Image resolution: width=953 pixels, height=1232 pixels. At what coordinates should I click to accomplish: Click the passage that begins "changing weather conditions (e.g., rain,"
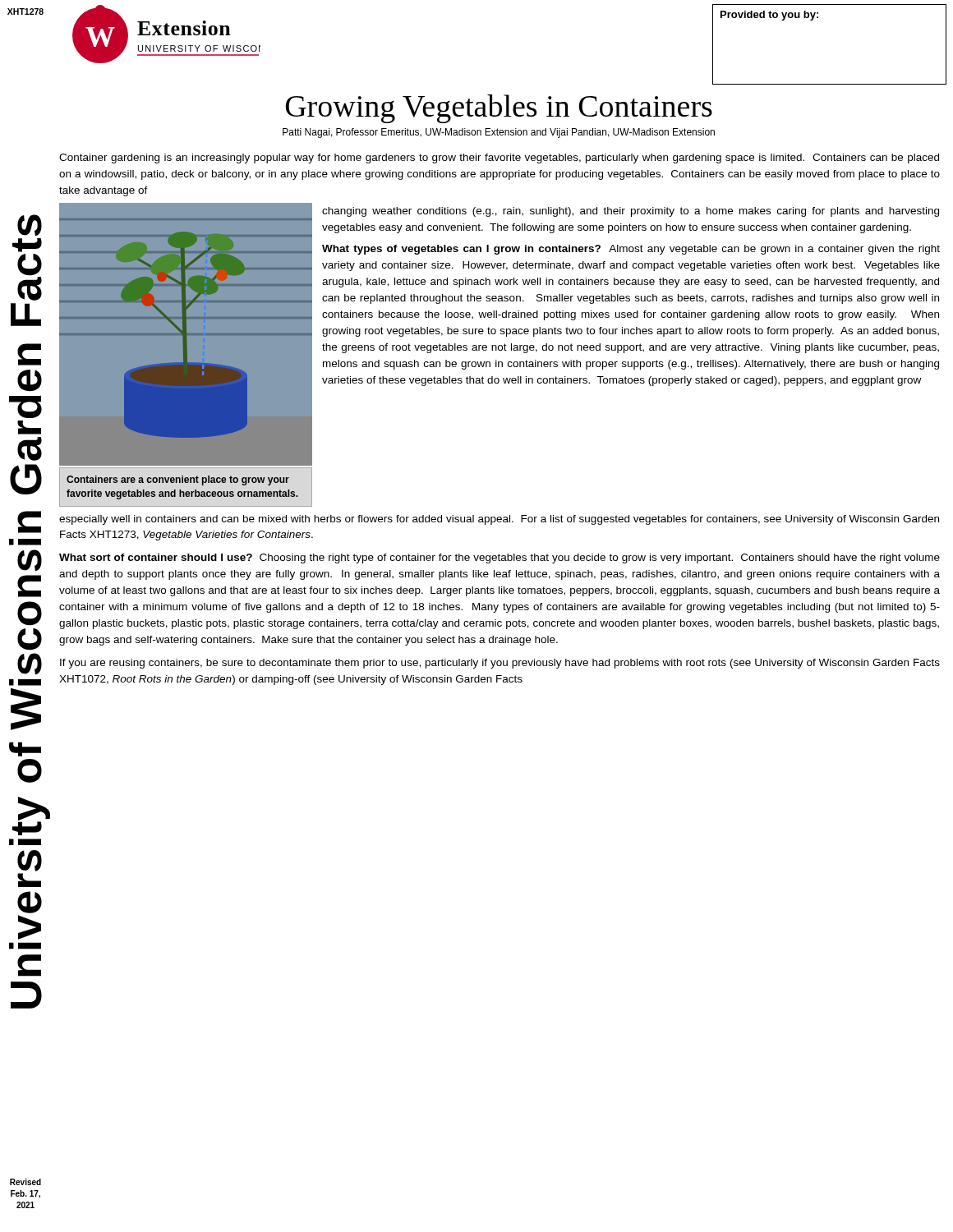pyautogui.click(x=631, y=219)
